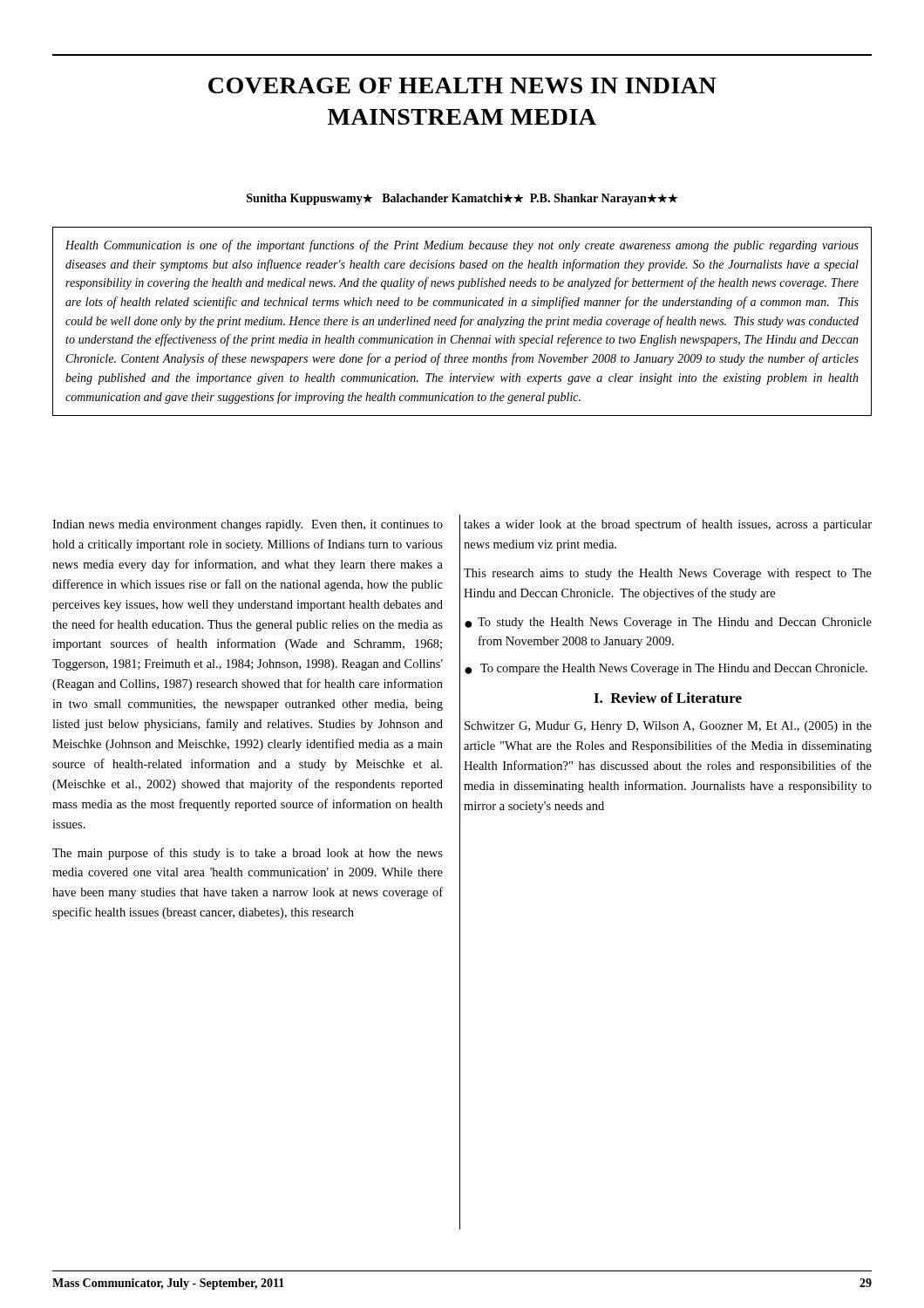
Task: Locate the text "Sunitha Kuppuswamy★ Balachander Kamatchi★★ P.B. Shankar Narayan★★★"
Action: 462,198
